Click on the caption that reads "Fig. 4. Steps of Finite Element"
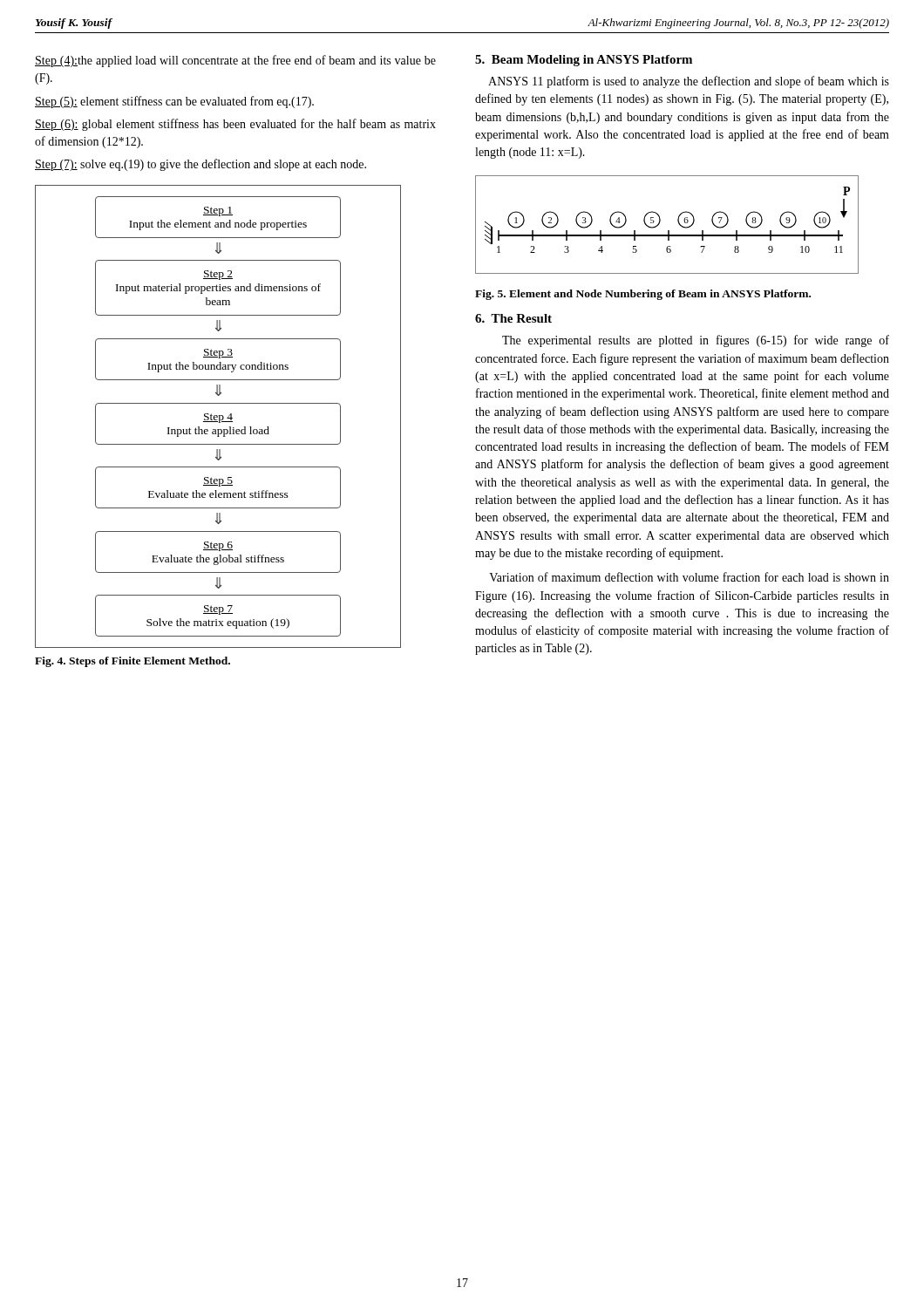The width and height of the screenshot is (924, 1308). pyautogui.click(x=133, y=661)
